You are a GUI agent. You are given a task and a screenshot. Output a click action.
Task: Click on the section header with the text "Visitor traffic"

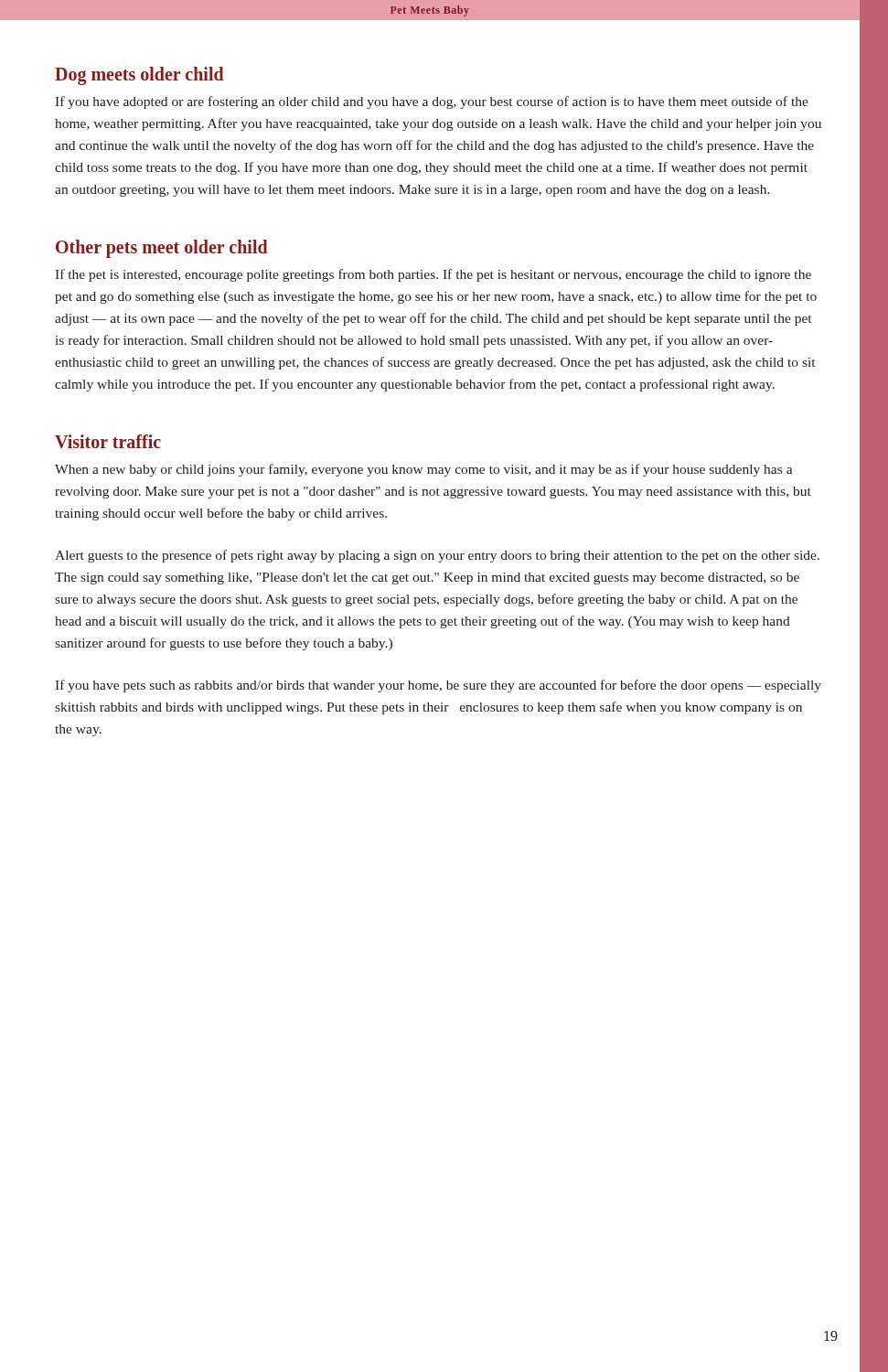click(108, 442)
